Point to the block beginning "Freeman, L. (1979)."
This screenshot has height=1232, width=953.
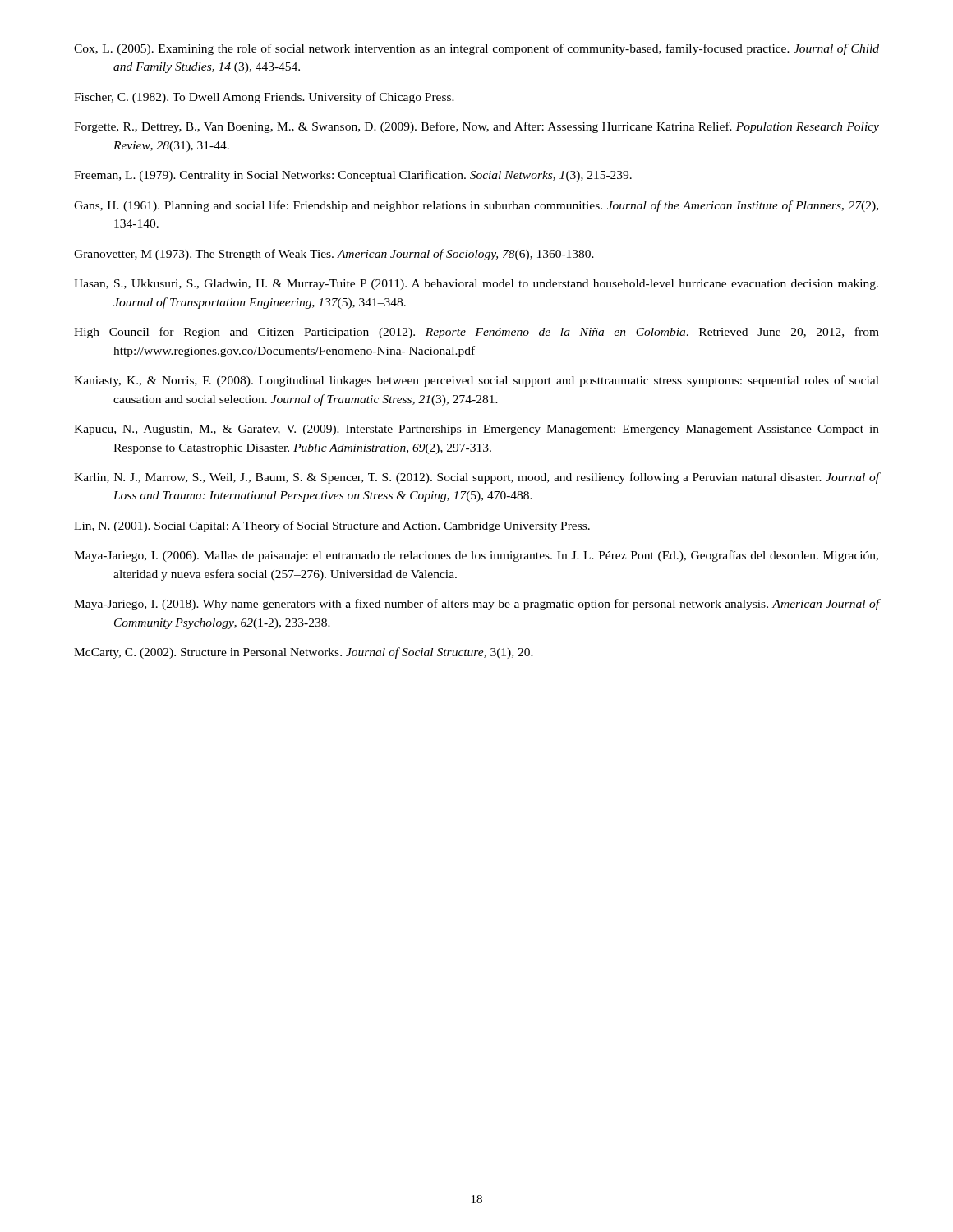[353, 175]
